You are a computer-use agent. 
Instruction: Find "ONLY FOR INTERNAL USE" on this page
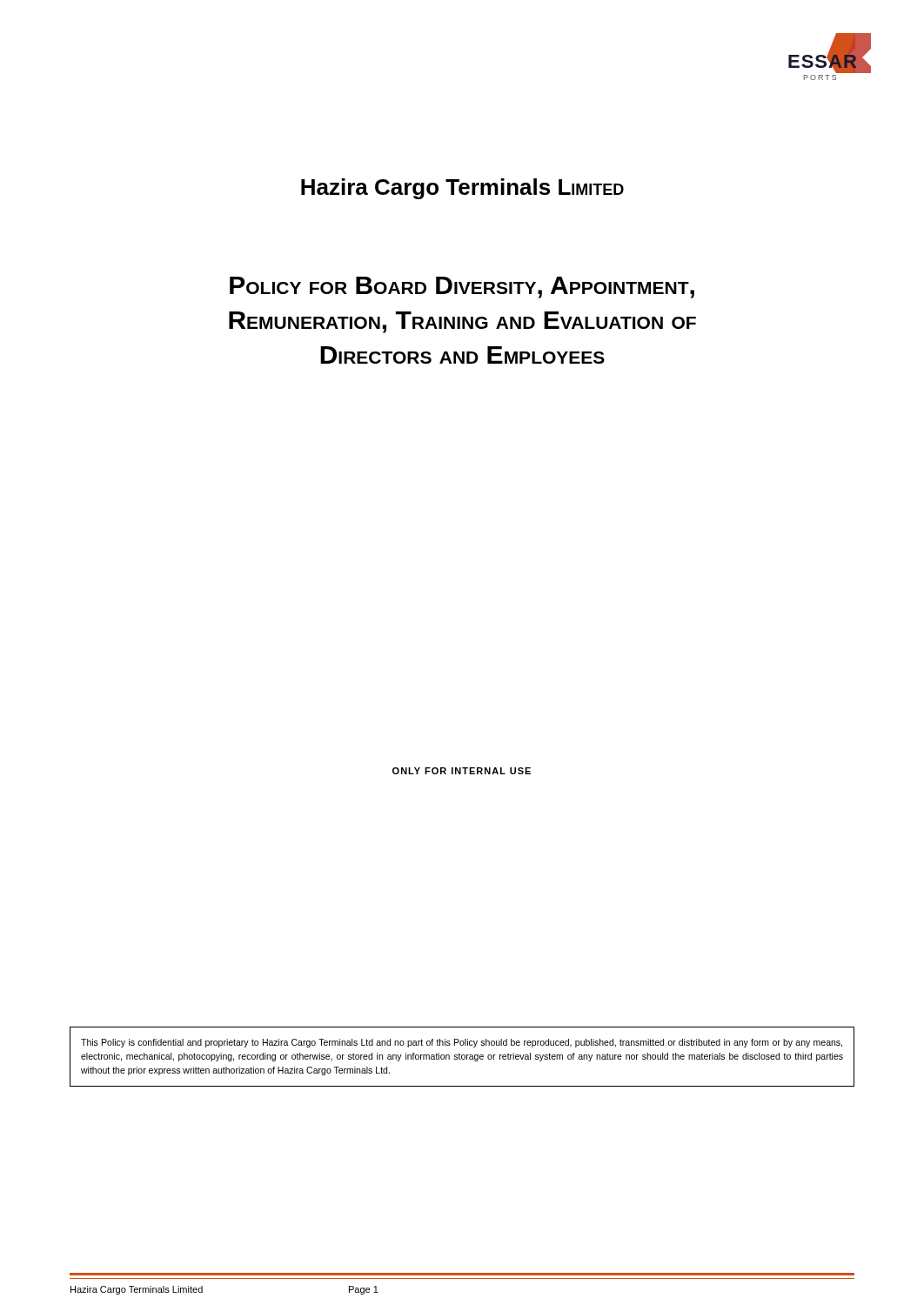[462, 771]
